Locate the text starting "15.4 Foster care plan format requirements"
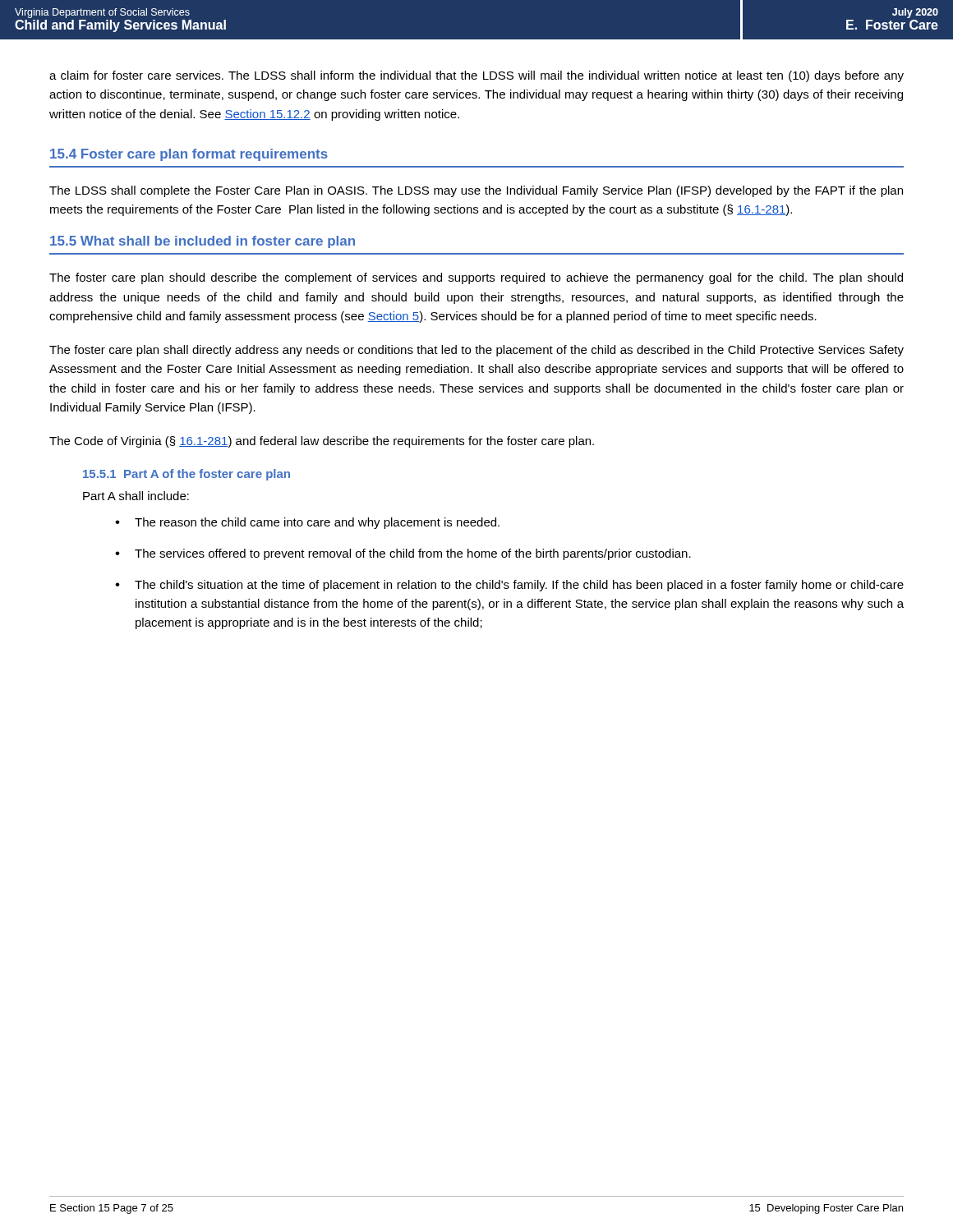Image resolution: width=953 pixels, height=1232 pixels. coord(189,154)
